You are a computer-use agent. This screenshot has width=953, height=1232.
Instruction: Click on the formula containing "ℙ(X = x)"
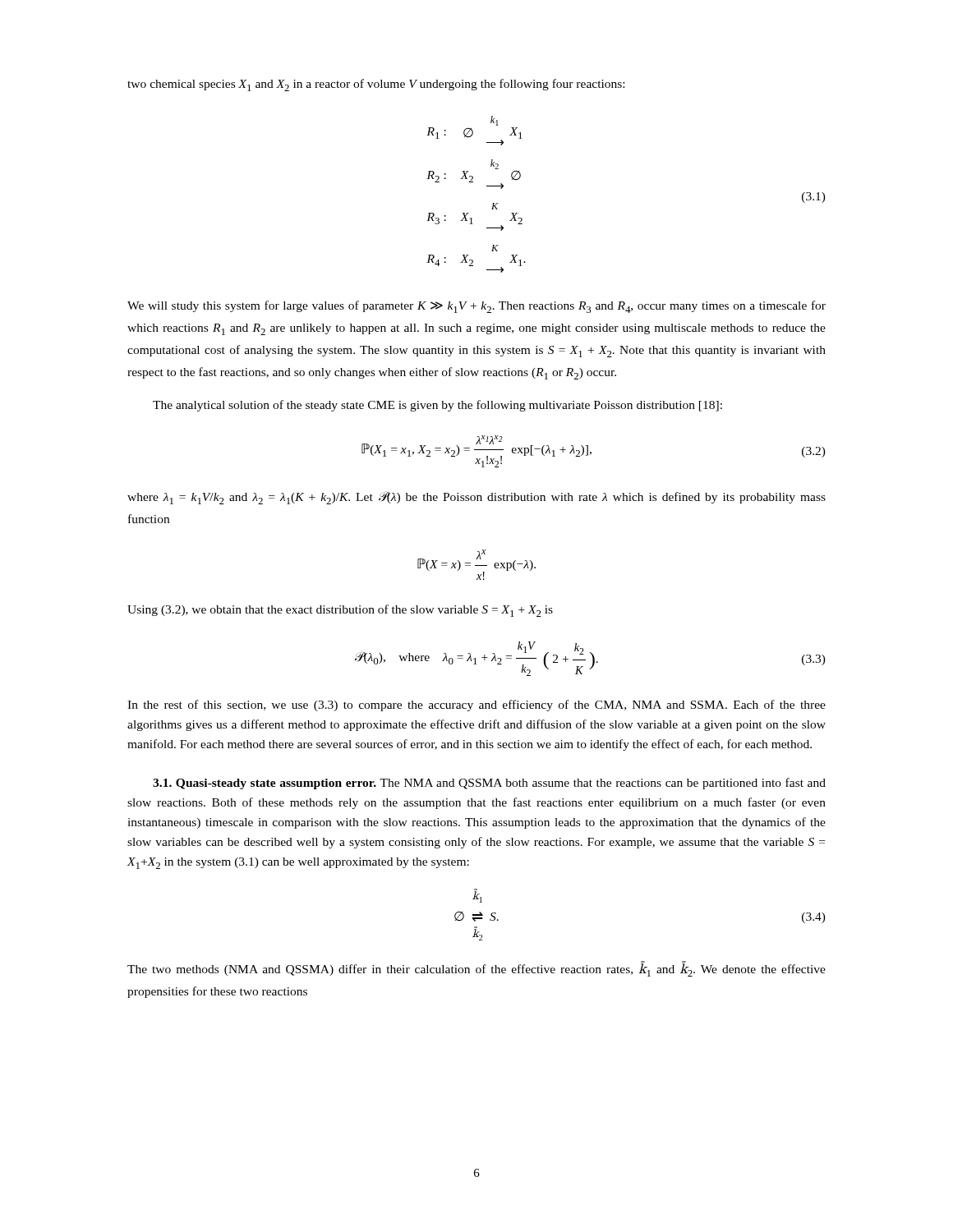click(x=476, y=564)
